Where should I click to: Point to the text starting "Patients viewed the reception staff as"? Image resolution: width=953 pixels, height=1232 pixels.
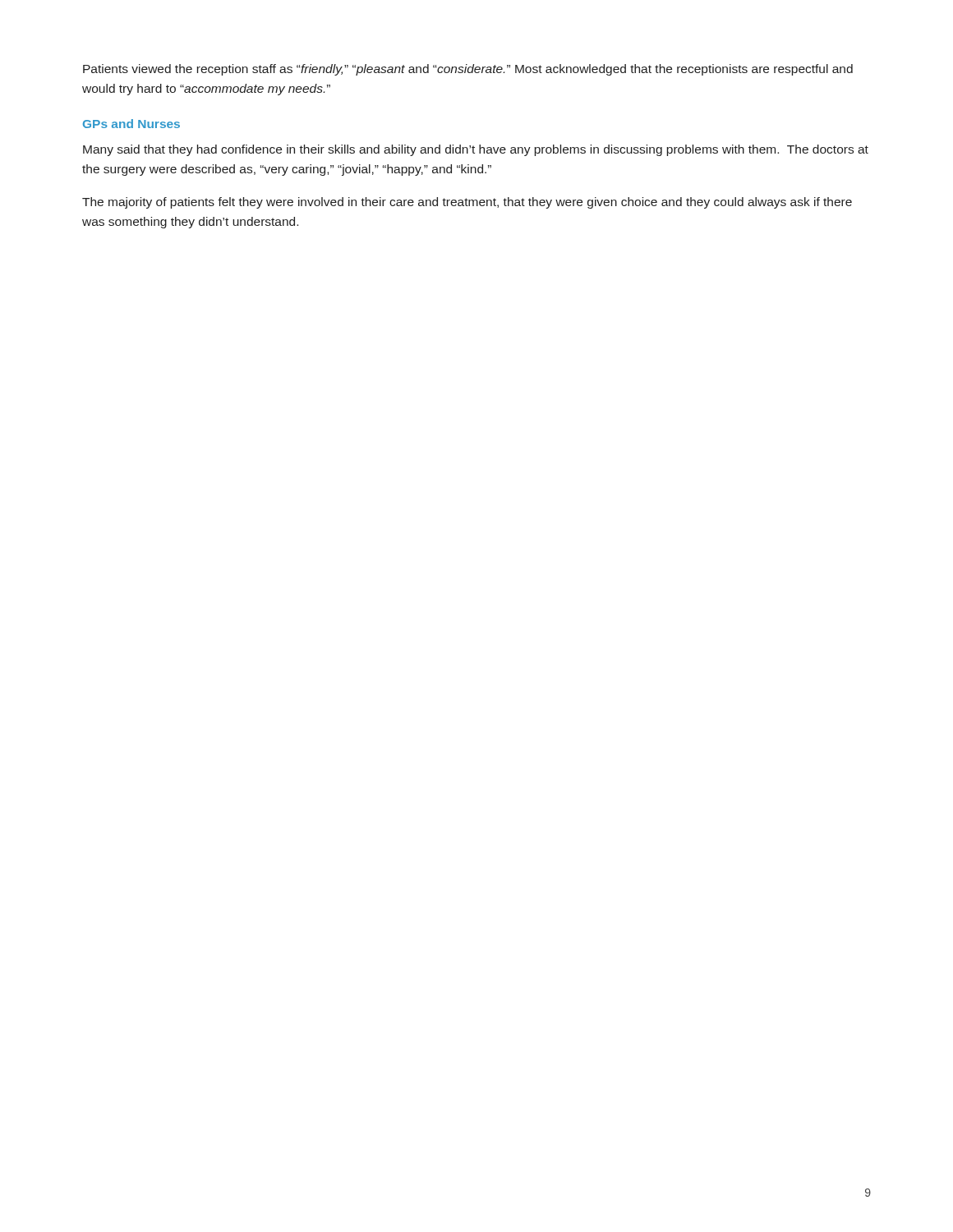point(468,78)
